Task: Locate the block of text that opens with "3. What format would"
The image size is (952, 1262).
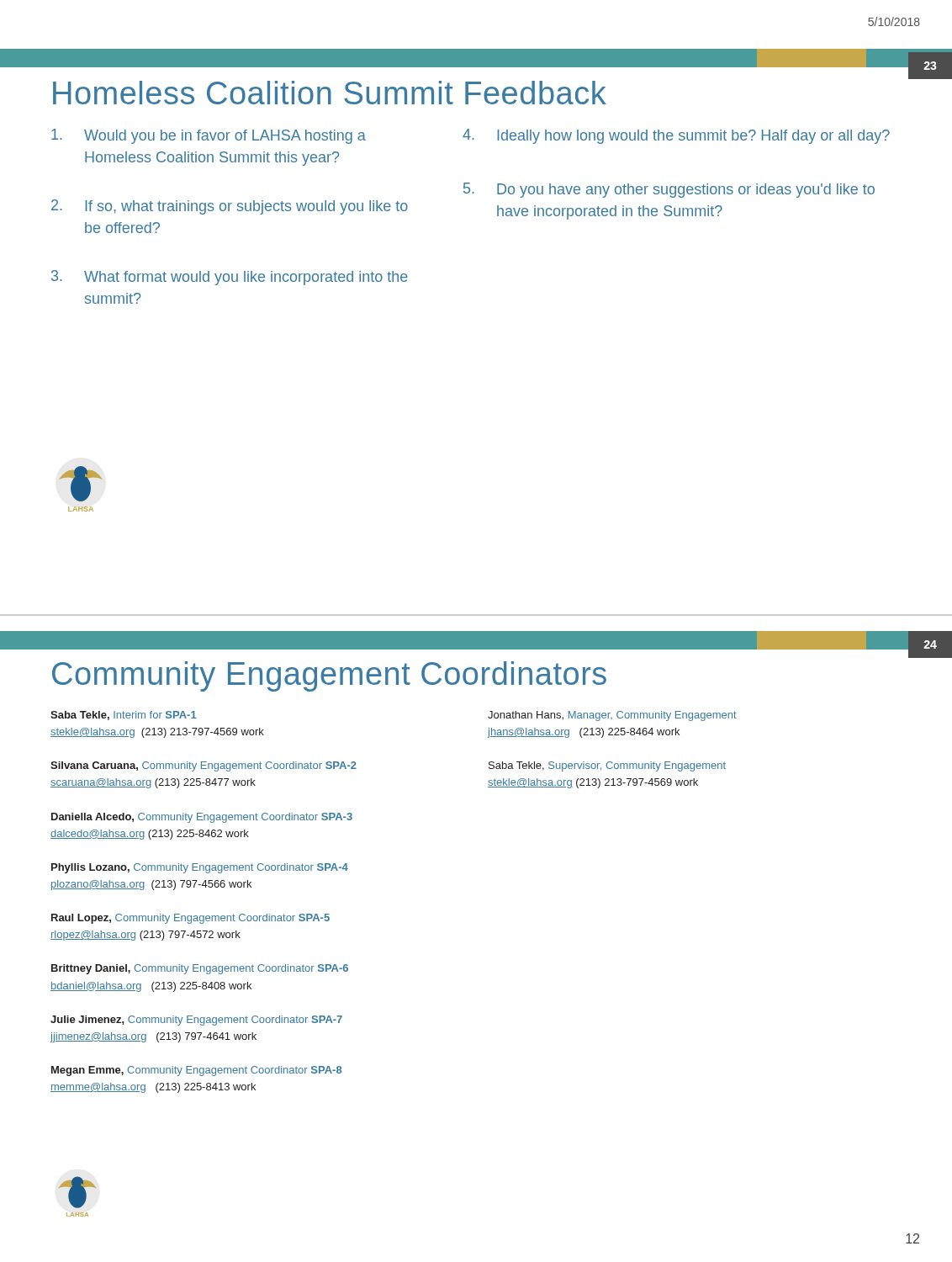Action: 240,288
